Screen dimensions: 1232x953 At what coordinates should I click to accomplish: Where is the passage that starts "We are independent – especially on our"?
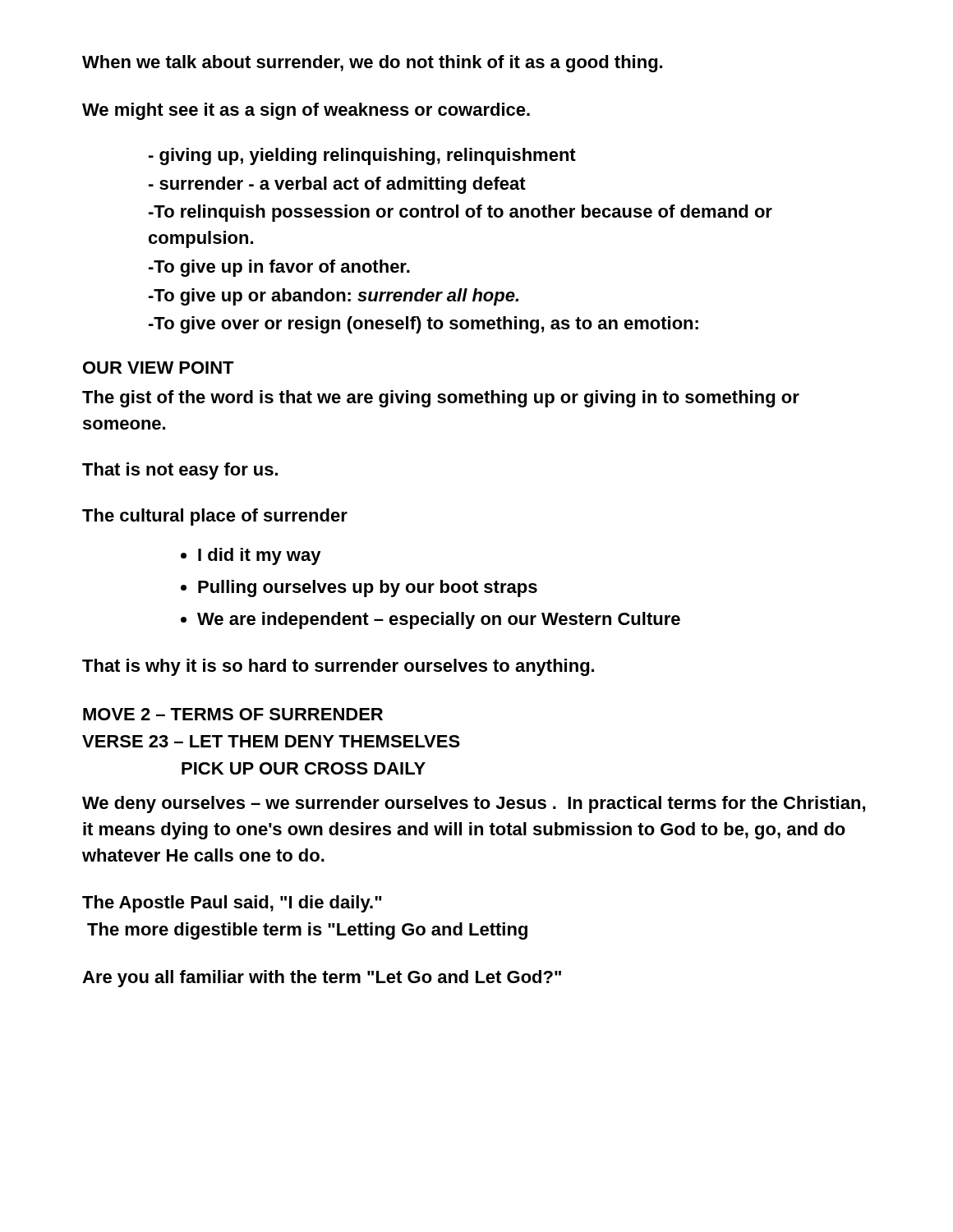(439, 619)
